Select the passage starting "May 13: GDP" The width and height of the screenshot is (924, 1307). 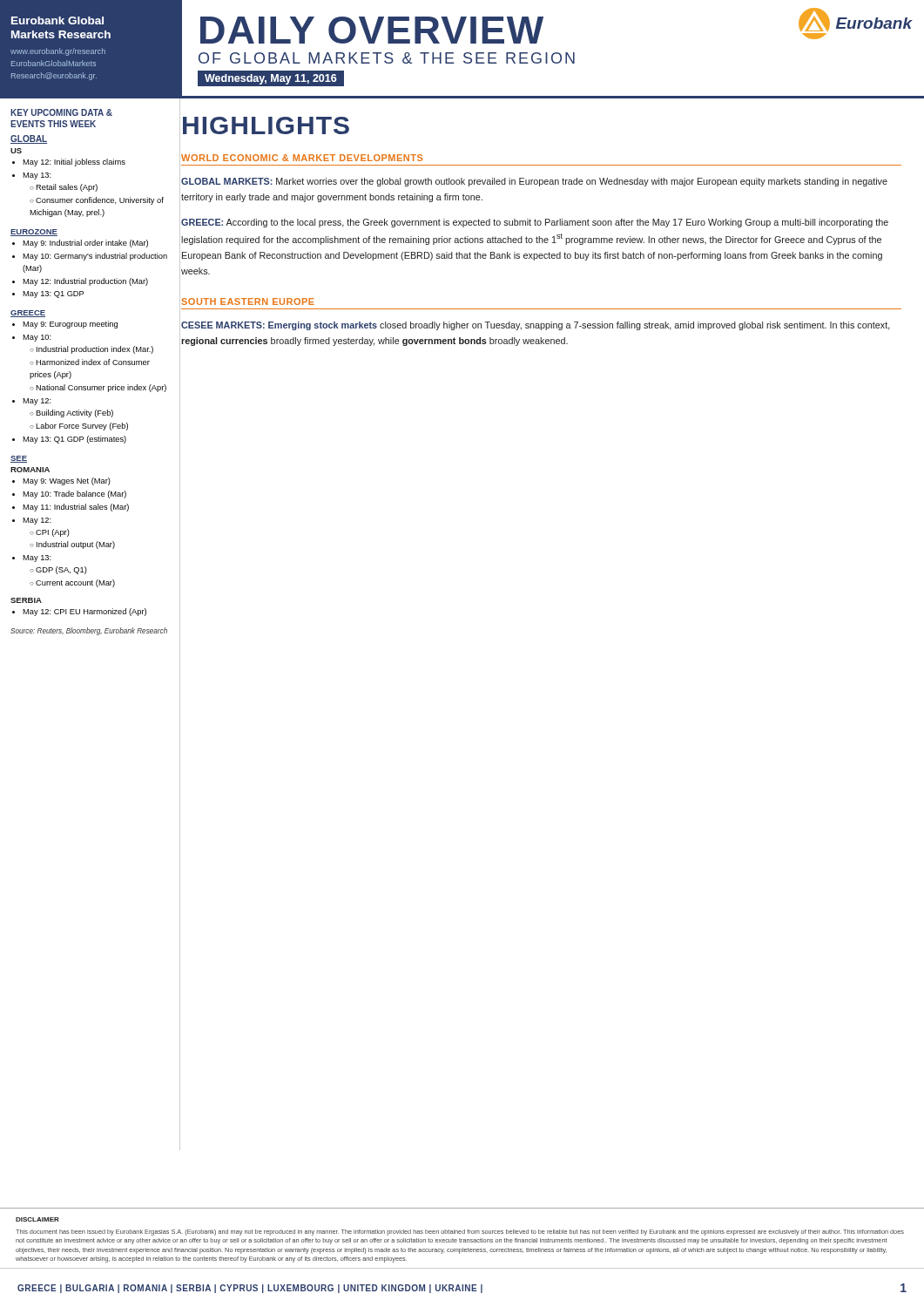coord(98,572)
